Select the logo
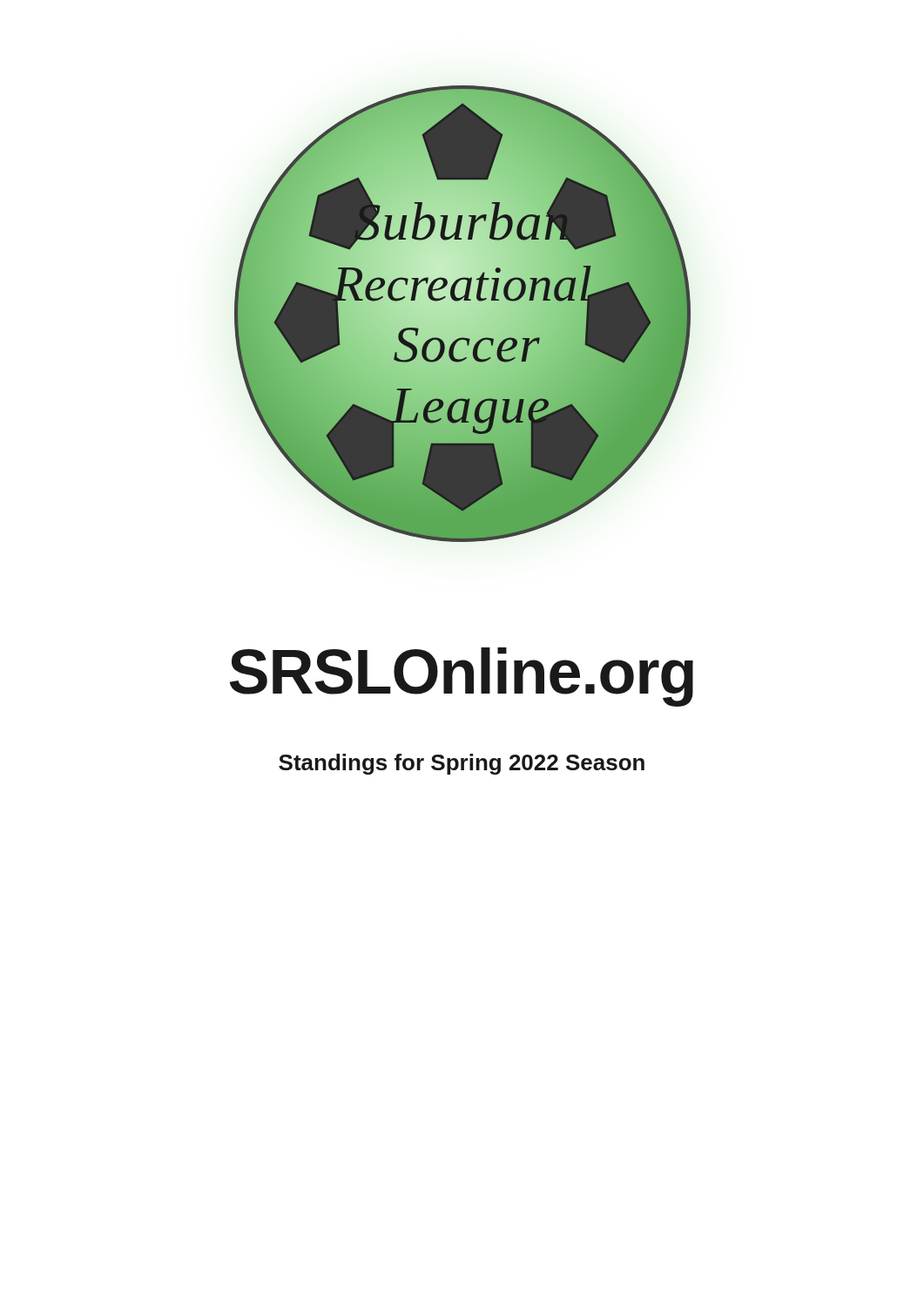924x1307 pixels. point(462,331)
